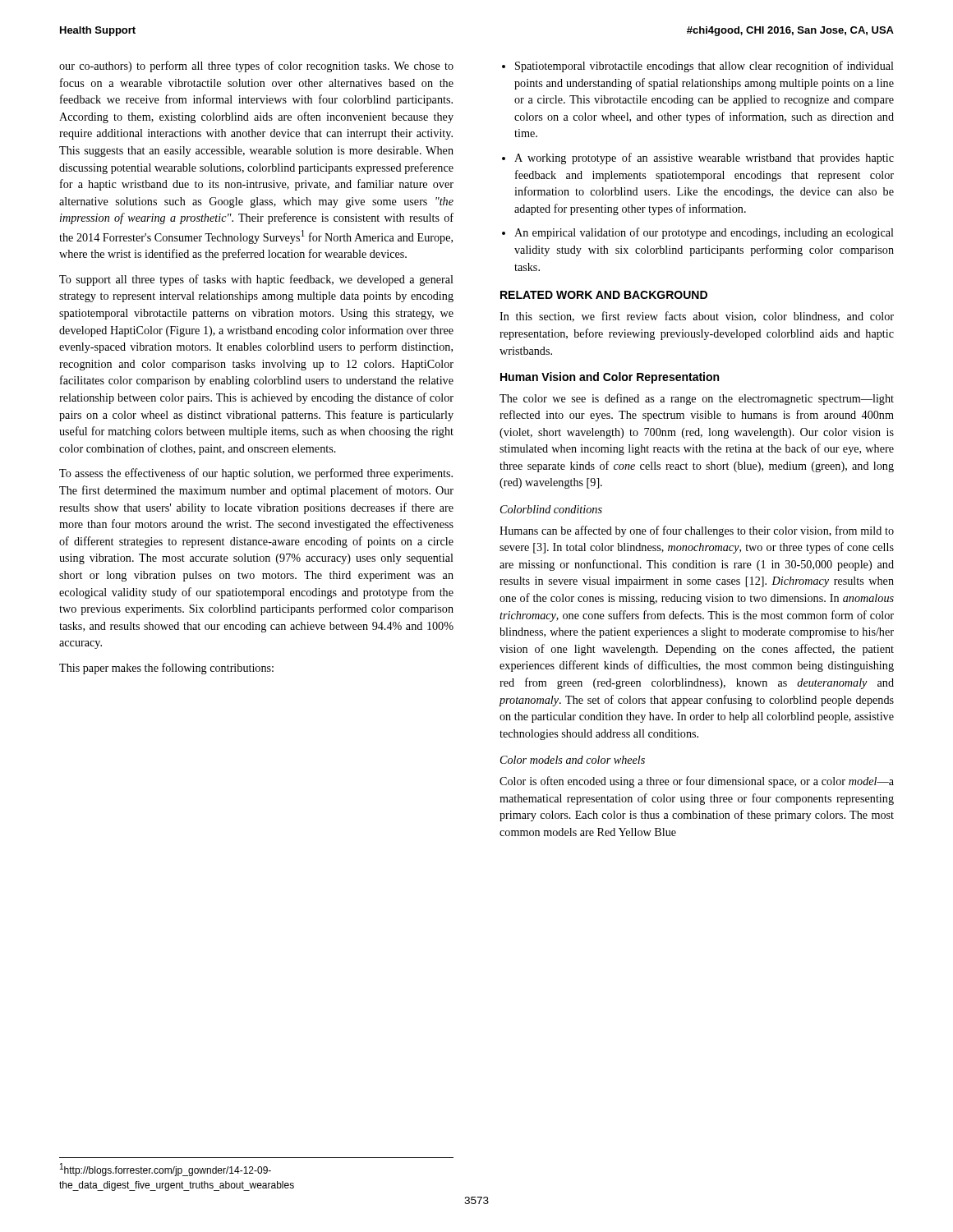The image size is (953, 1232).
Task: Click on the text block with the text "Humans can be affected by"
Action: tap(697, 632)
